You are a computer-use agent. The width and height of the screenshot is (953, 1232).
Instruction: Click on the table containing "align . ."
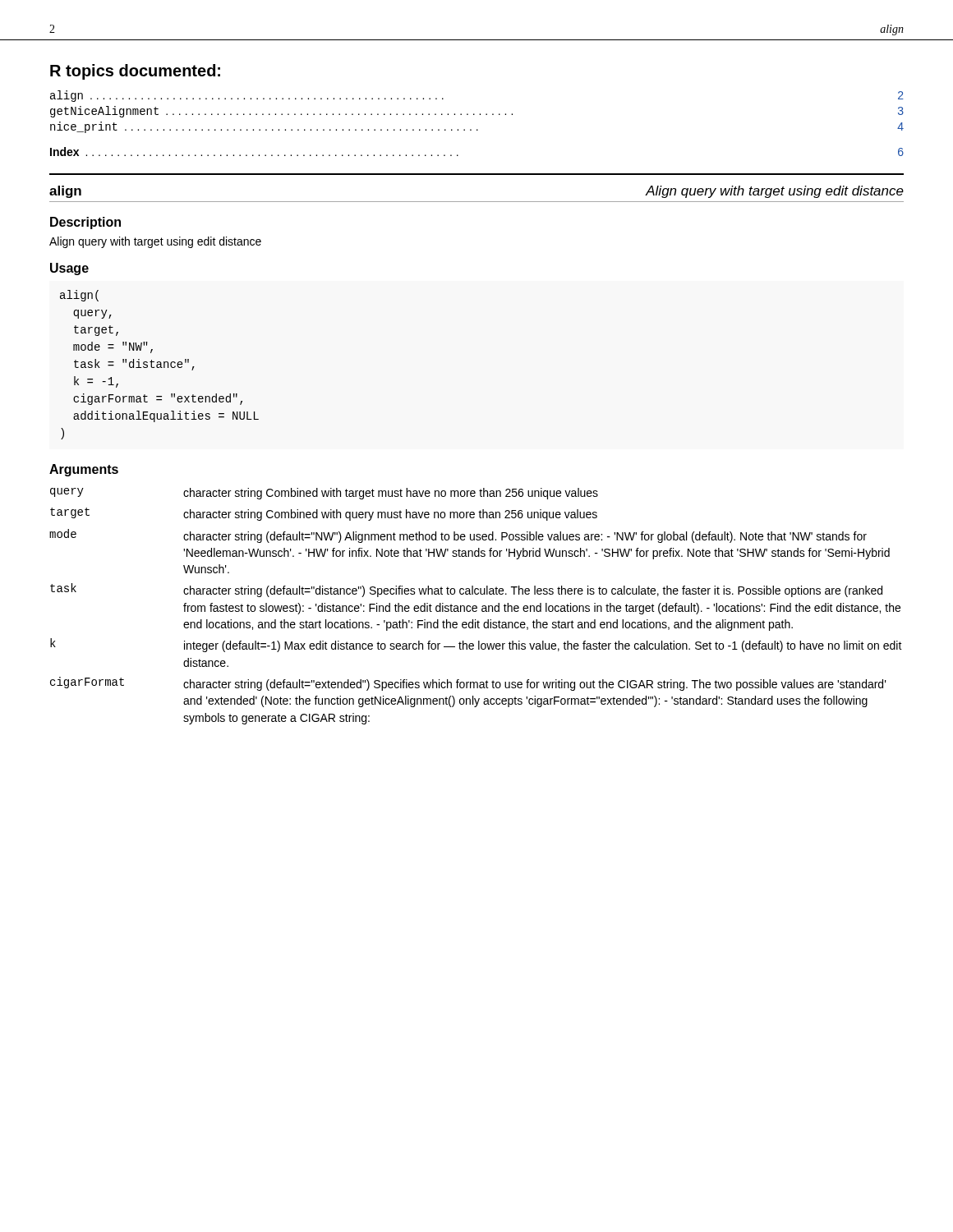476,111
